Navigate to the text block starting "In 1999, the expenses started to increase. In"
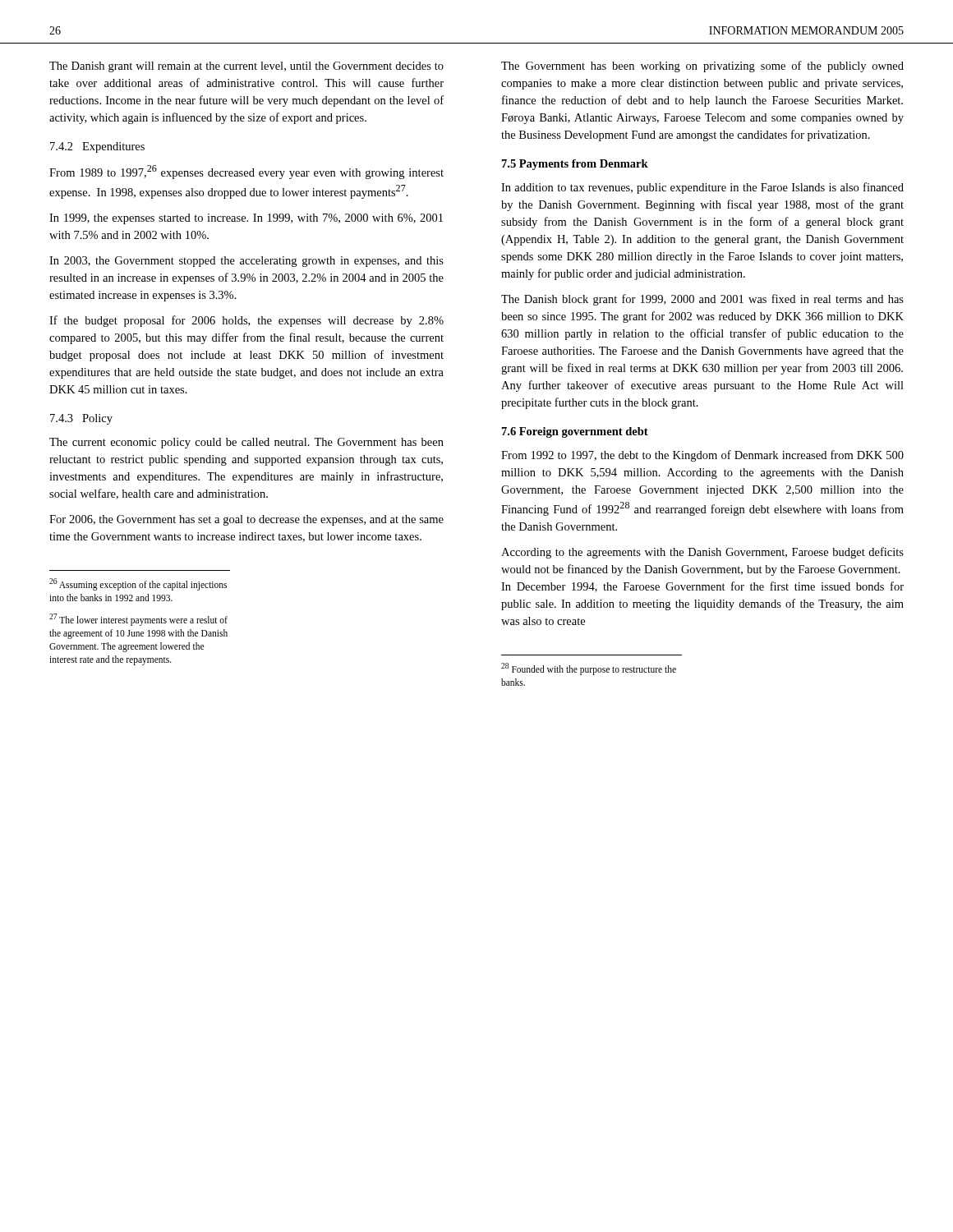The width and height of the screenshot is (953, 1232). 246,227
